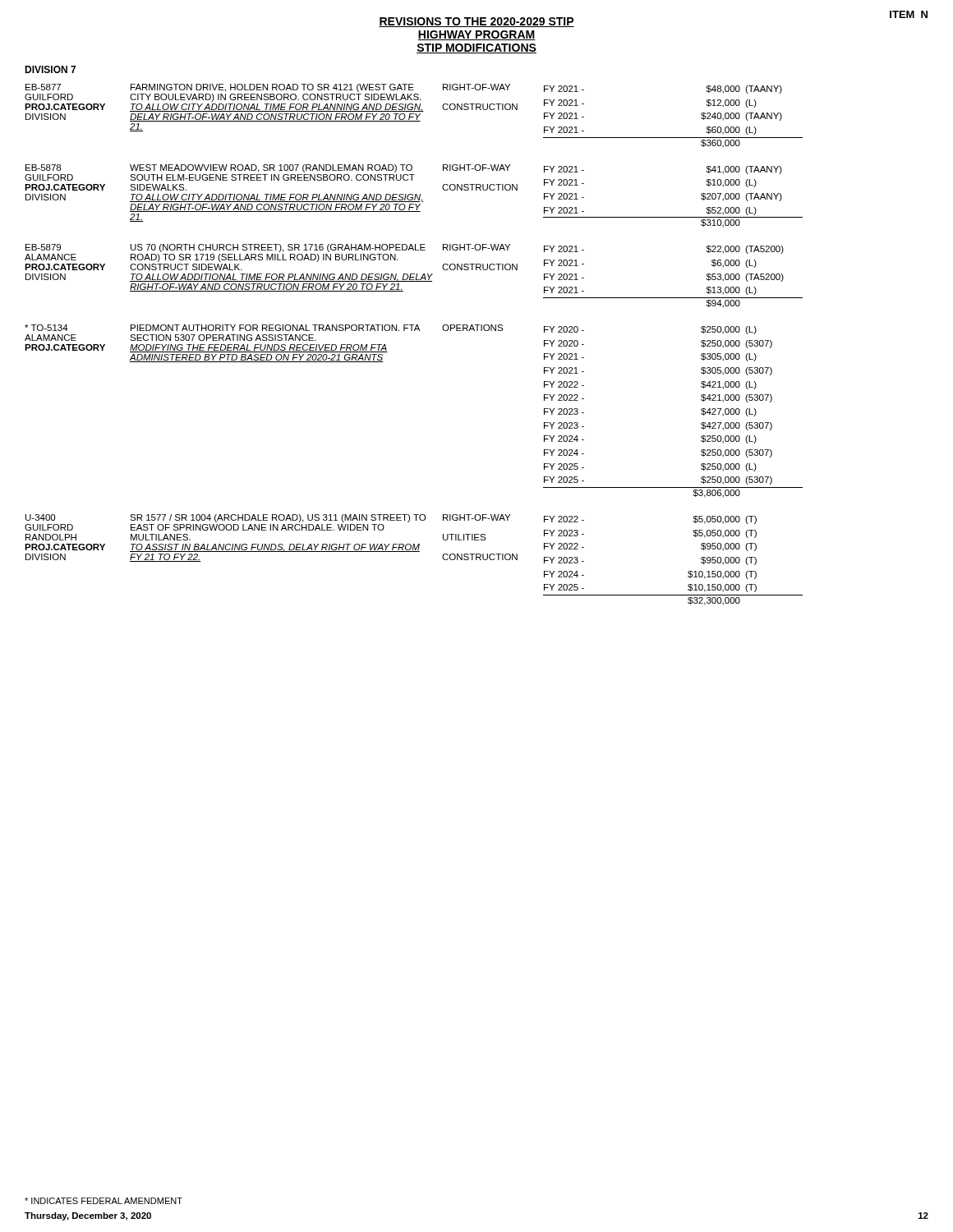The height and width of the screenshot is (1232, 953).
Task: Find the table that mentions "EB-5878 GUILFORD PROJ.CATEGORY DIVISION"
Action: pos(476,195)
